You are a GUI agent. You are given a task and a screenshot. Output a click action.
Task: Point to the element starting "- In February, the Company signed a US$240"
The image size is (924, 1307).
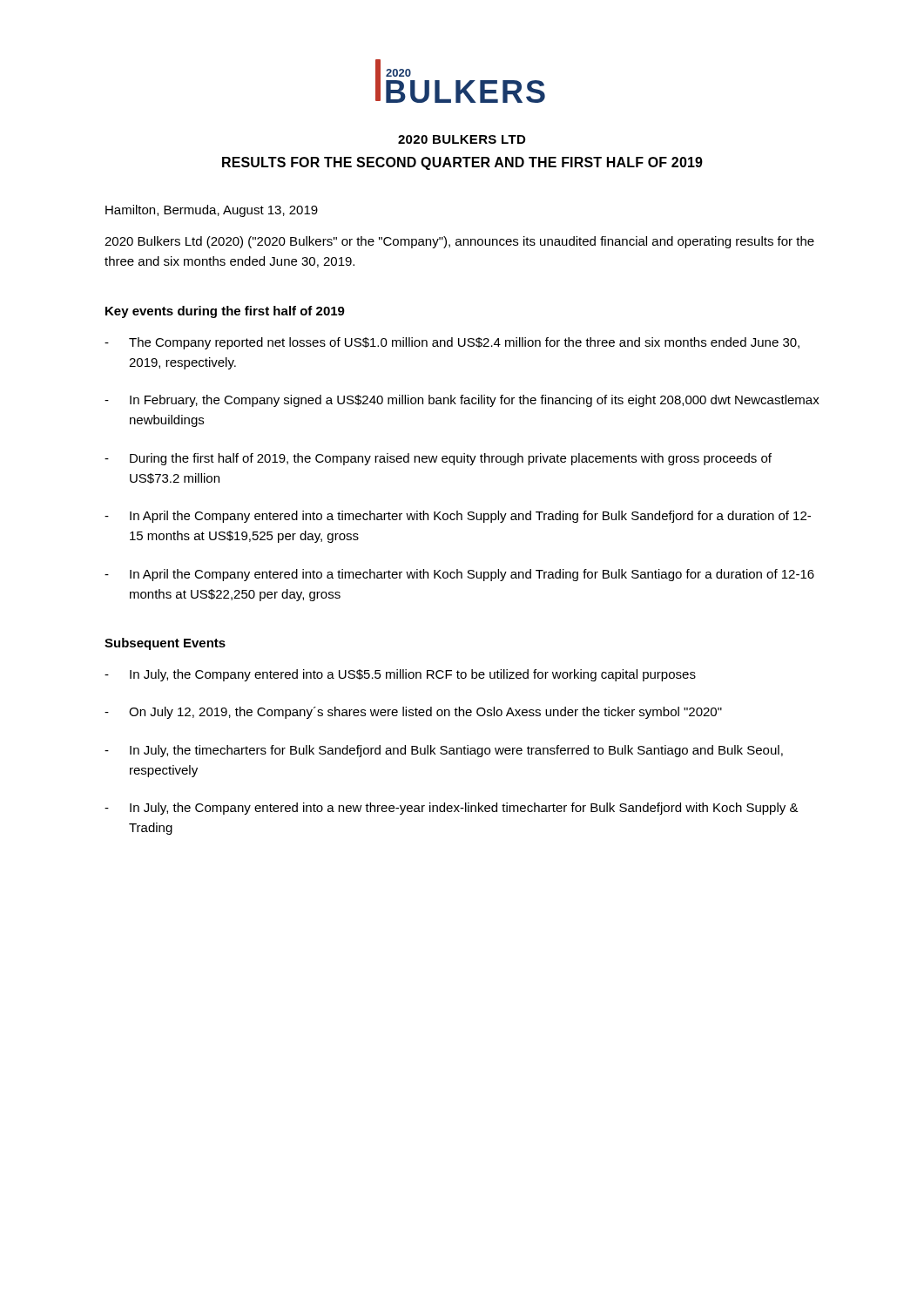[462, 410]
